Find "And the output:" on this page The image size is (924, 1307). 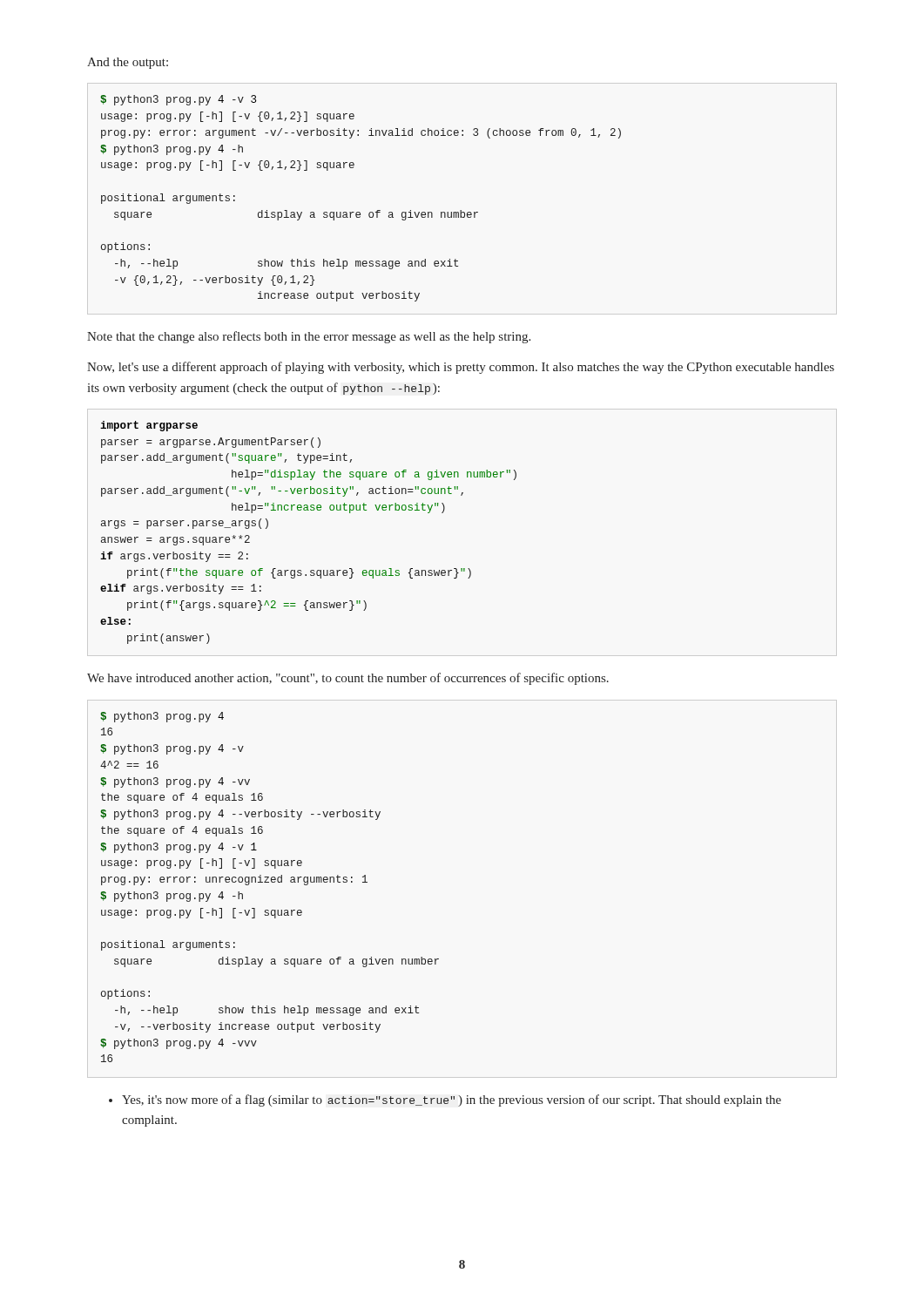[x=128, y=63]
